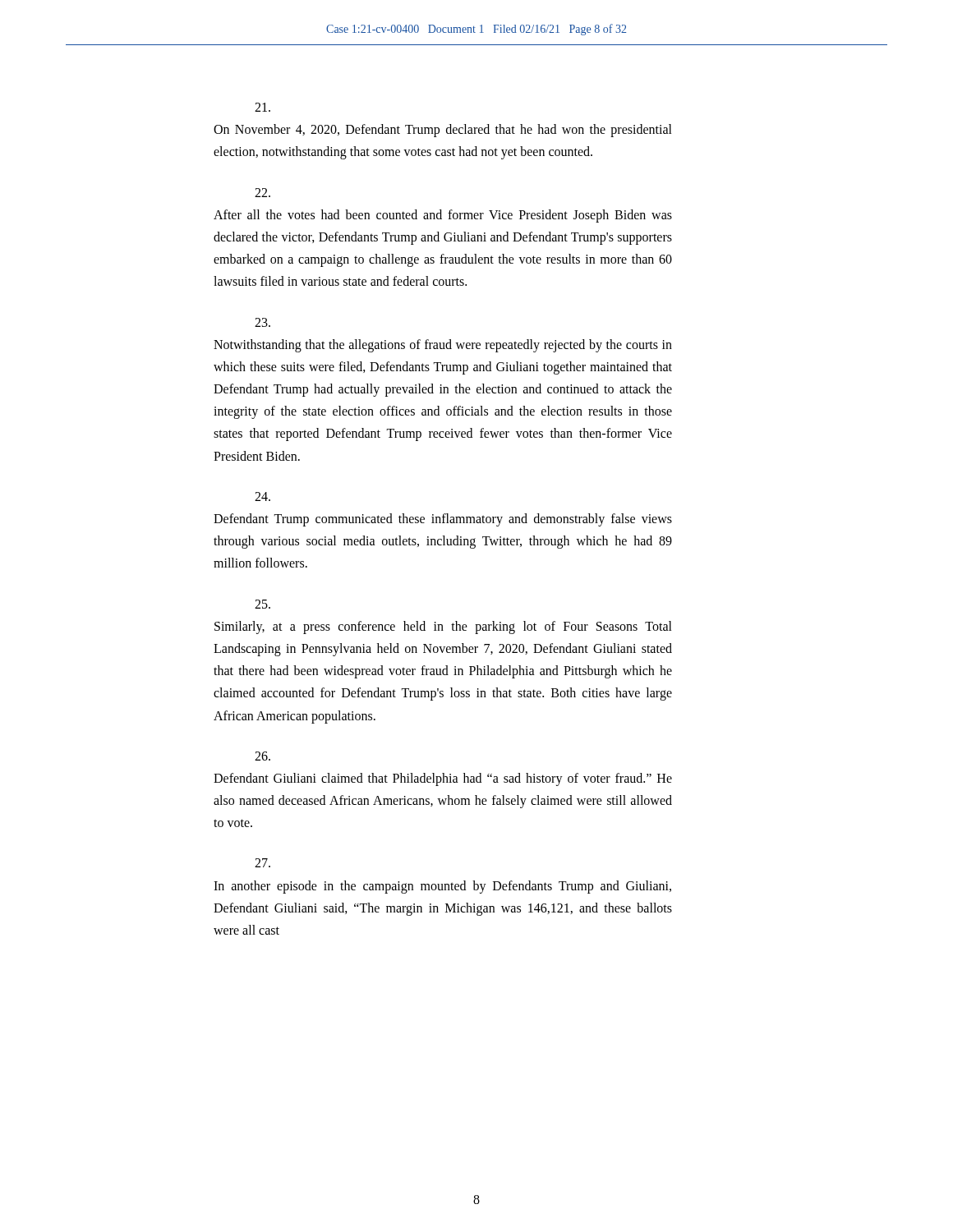Find the list item that reads "22.After all the votes had"
The height and width of the screenshot is (1232, 953).
point(443,237)
